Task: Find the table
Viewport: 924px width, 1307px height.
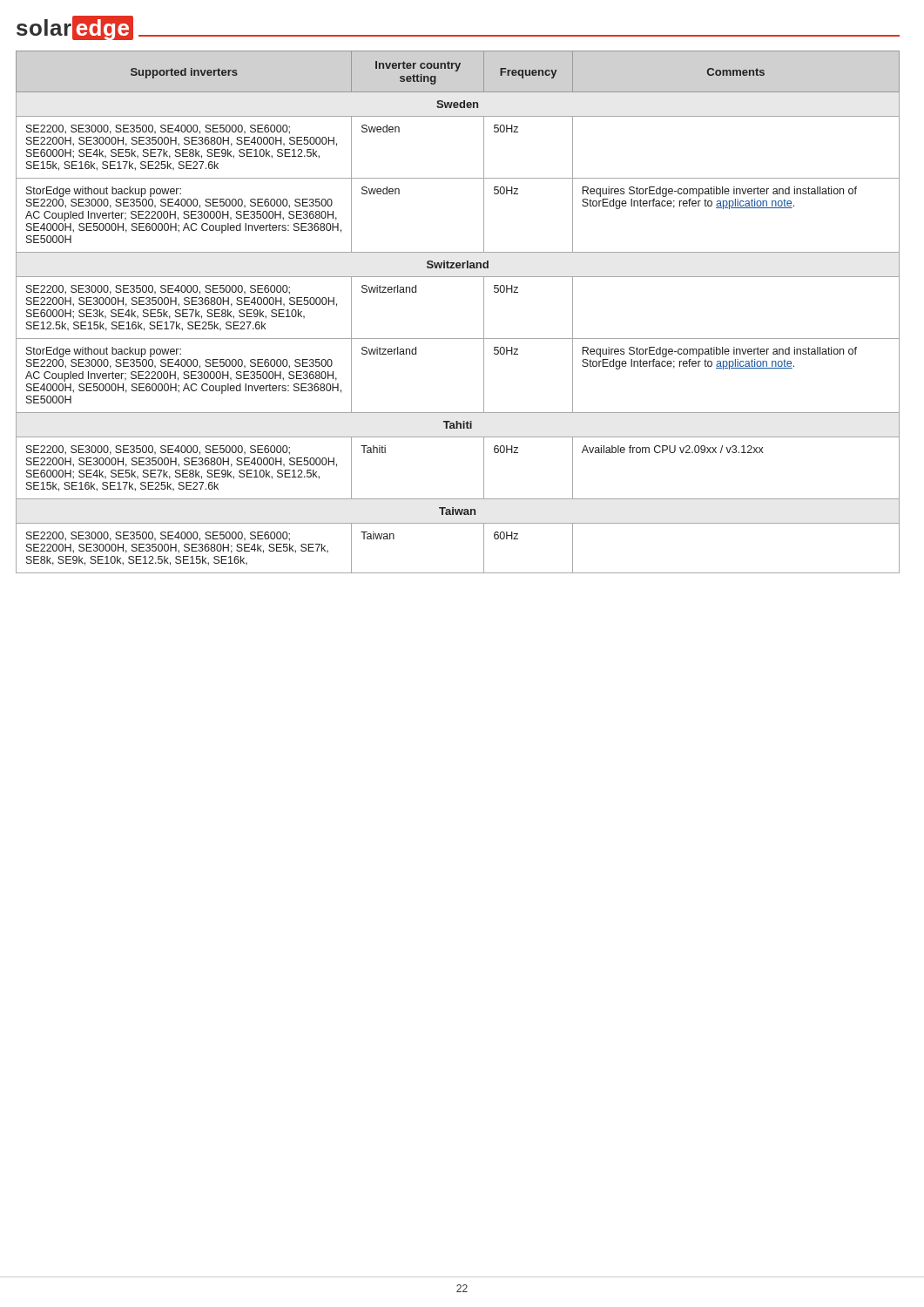Action: click(x=458, y=312)
